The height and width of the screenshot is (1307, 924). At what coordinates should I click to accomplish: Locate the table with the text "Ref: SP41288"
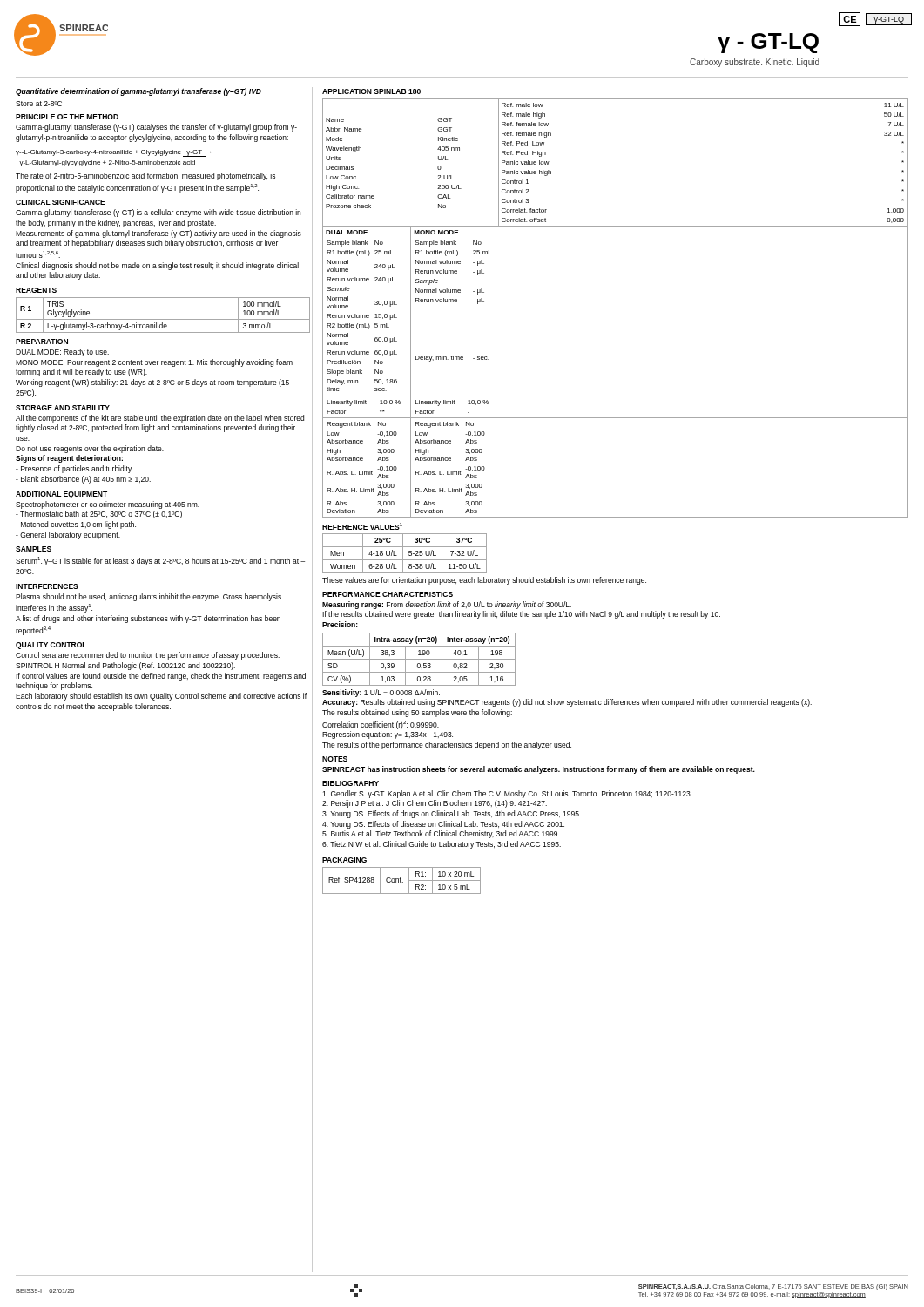pyautogui.click(x=615, y=880)
